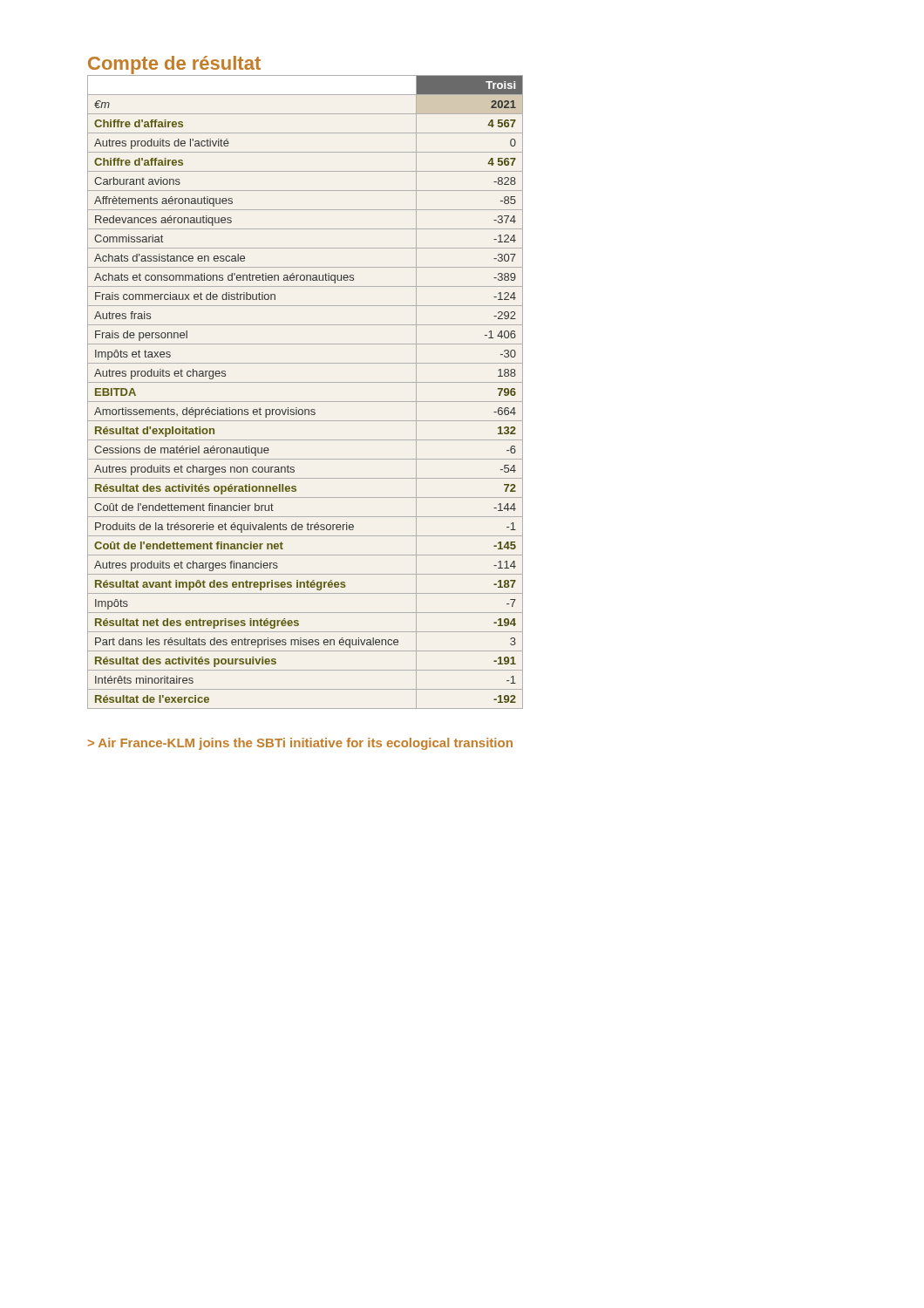
Task: Click on the block starting "> Air France-KLM joins the SBTi initiative for"
Action: click(x=300, y=742)
